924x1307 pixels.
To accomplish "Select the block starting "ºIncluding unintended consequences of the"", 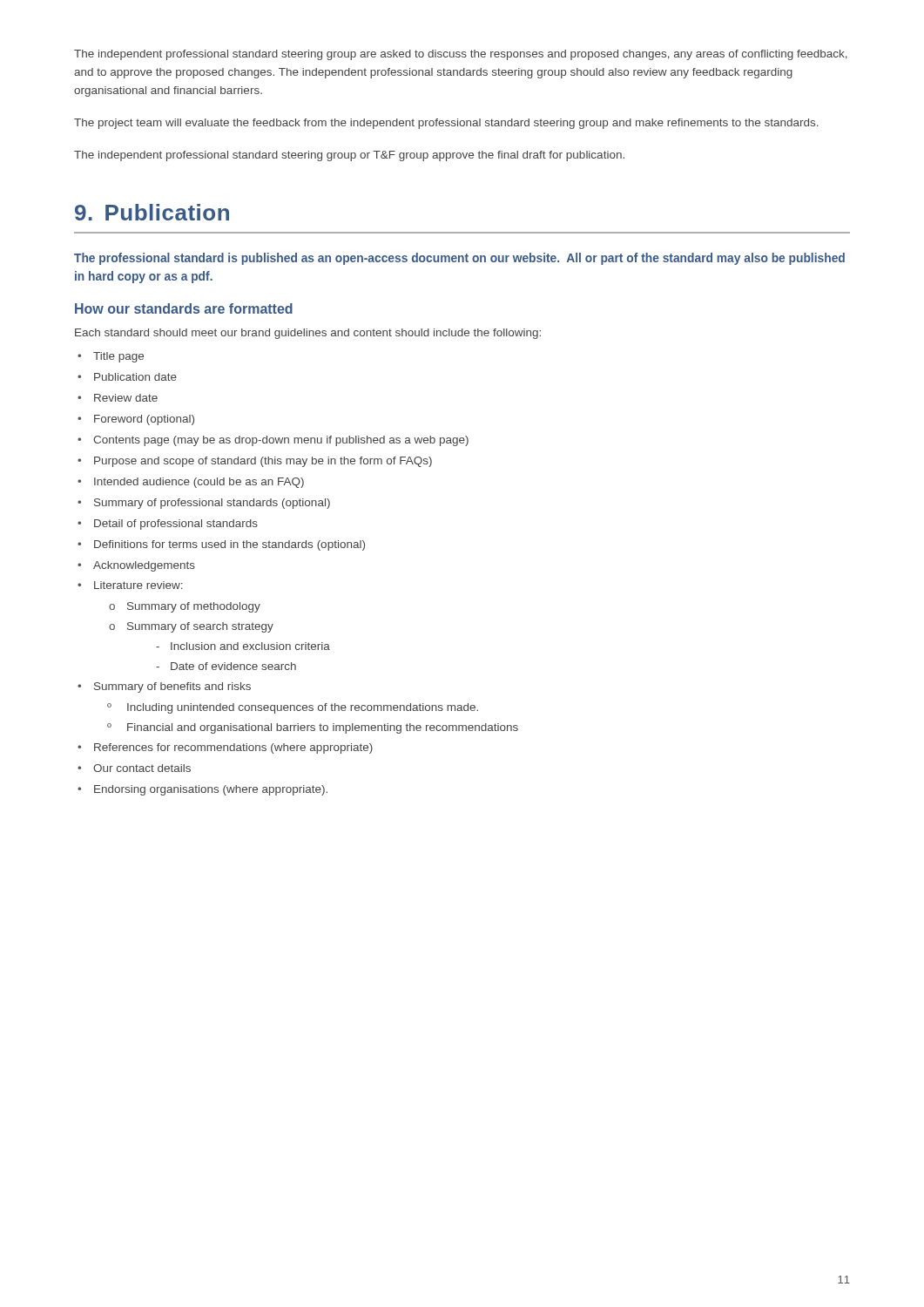I will [293, 708].
